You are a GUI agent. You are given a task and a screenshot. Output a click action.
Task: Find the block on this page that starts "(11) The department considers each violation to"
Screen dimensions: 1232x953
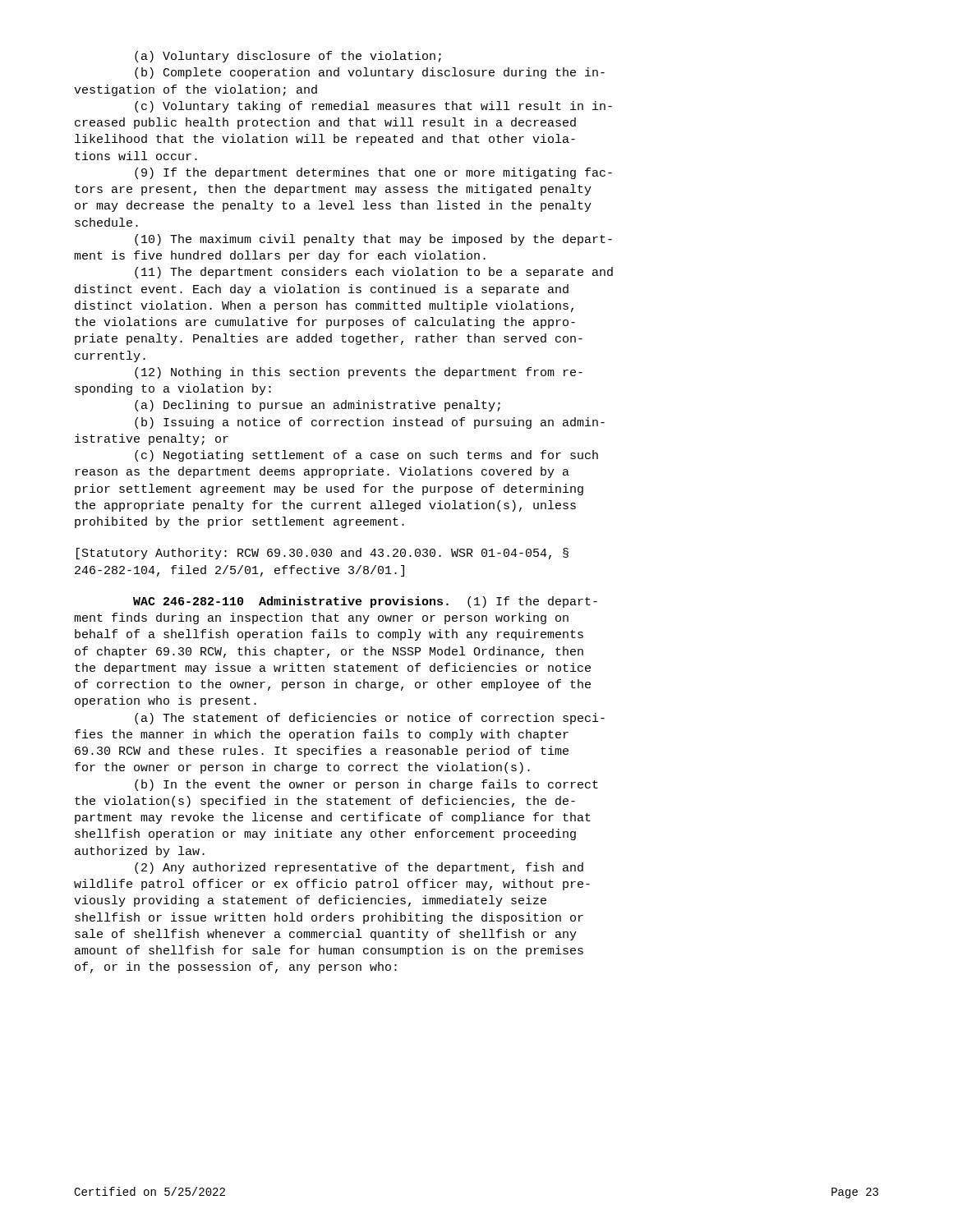point(476,315)
